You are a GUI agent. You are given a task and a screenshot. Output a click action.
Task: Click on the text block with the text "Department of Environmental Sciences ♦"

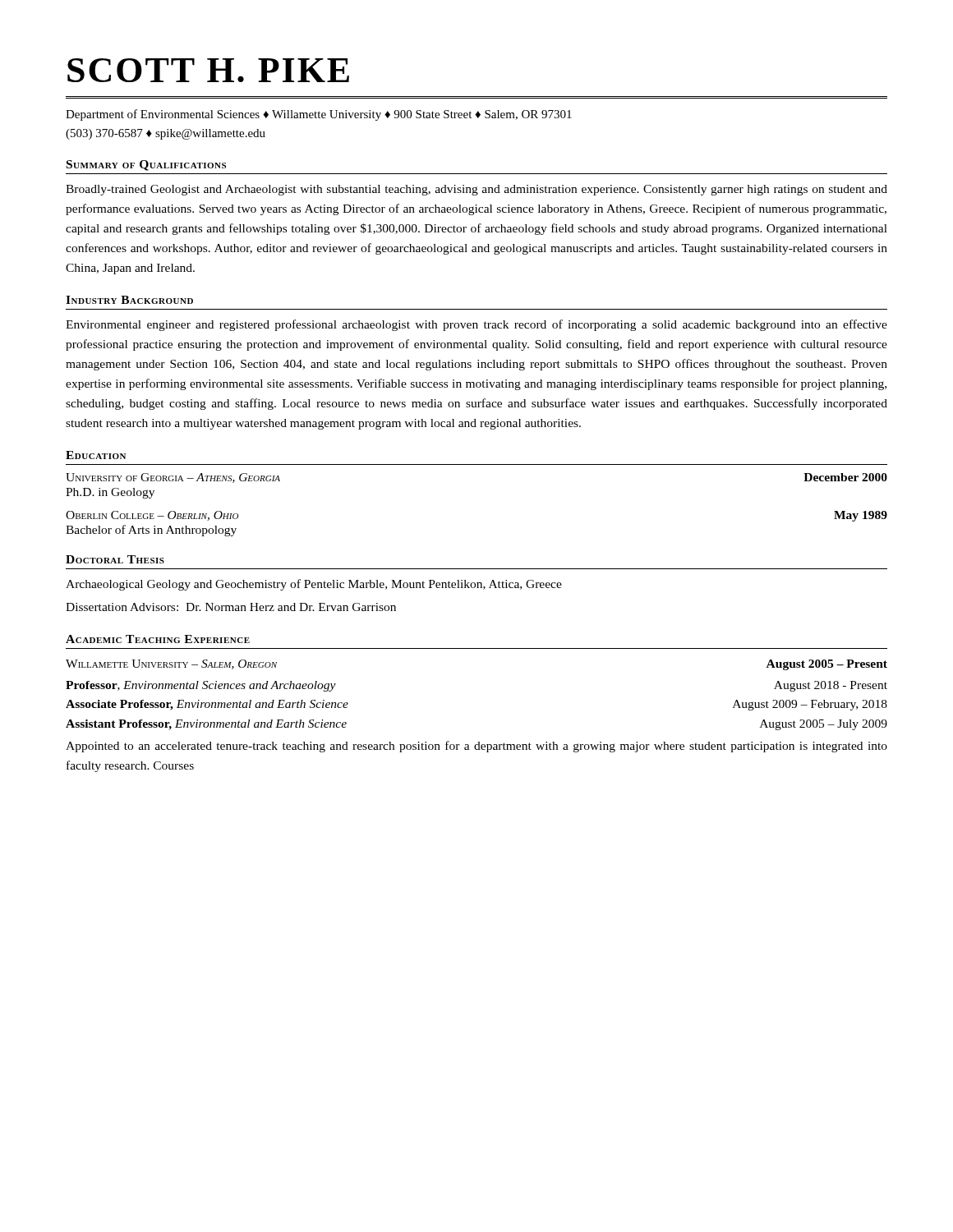319,123
